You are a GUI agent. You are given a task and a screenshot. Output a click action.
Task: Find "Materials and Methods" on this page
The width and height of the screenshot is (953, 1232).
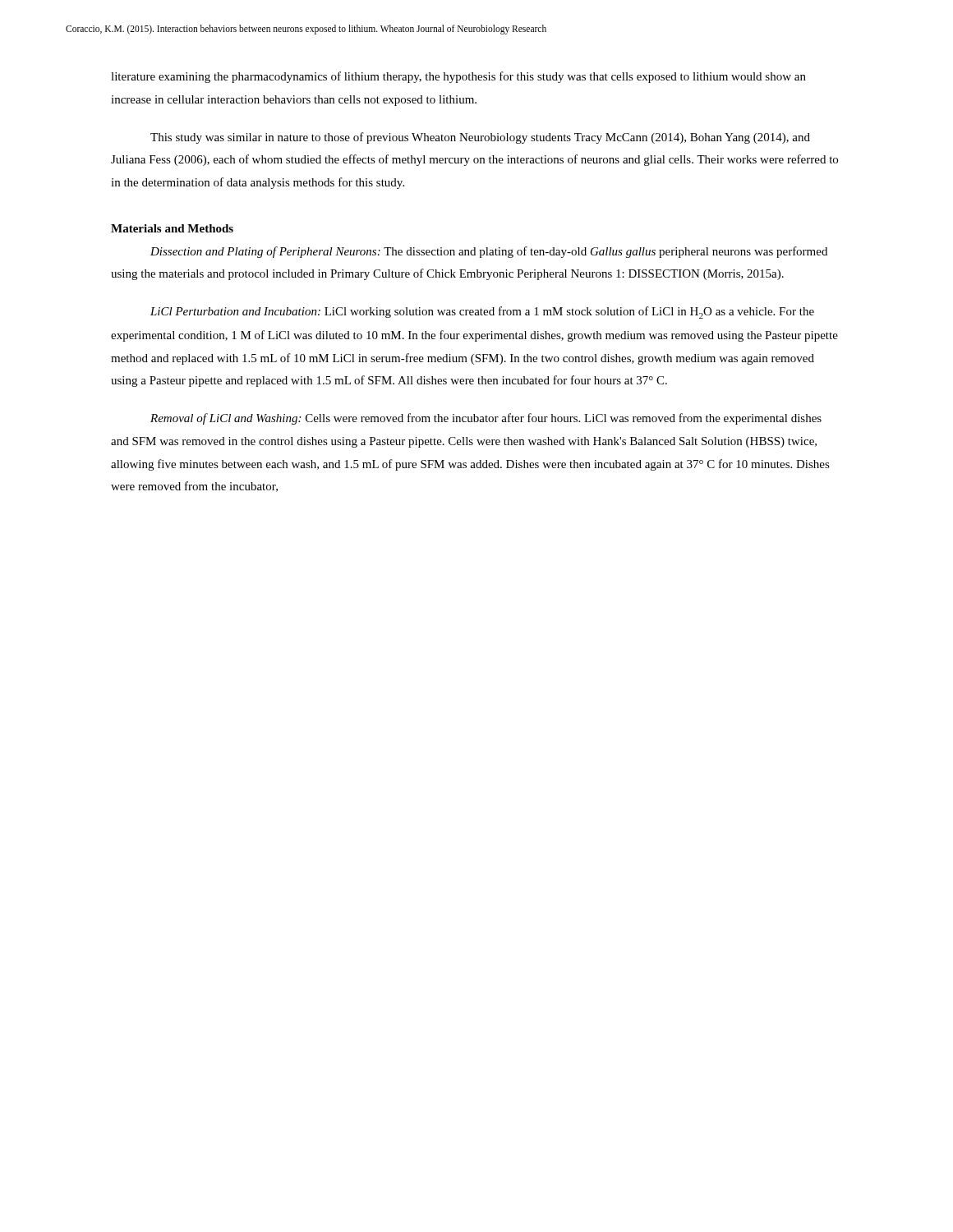pos(172,228)
